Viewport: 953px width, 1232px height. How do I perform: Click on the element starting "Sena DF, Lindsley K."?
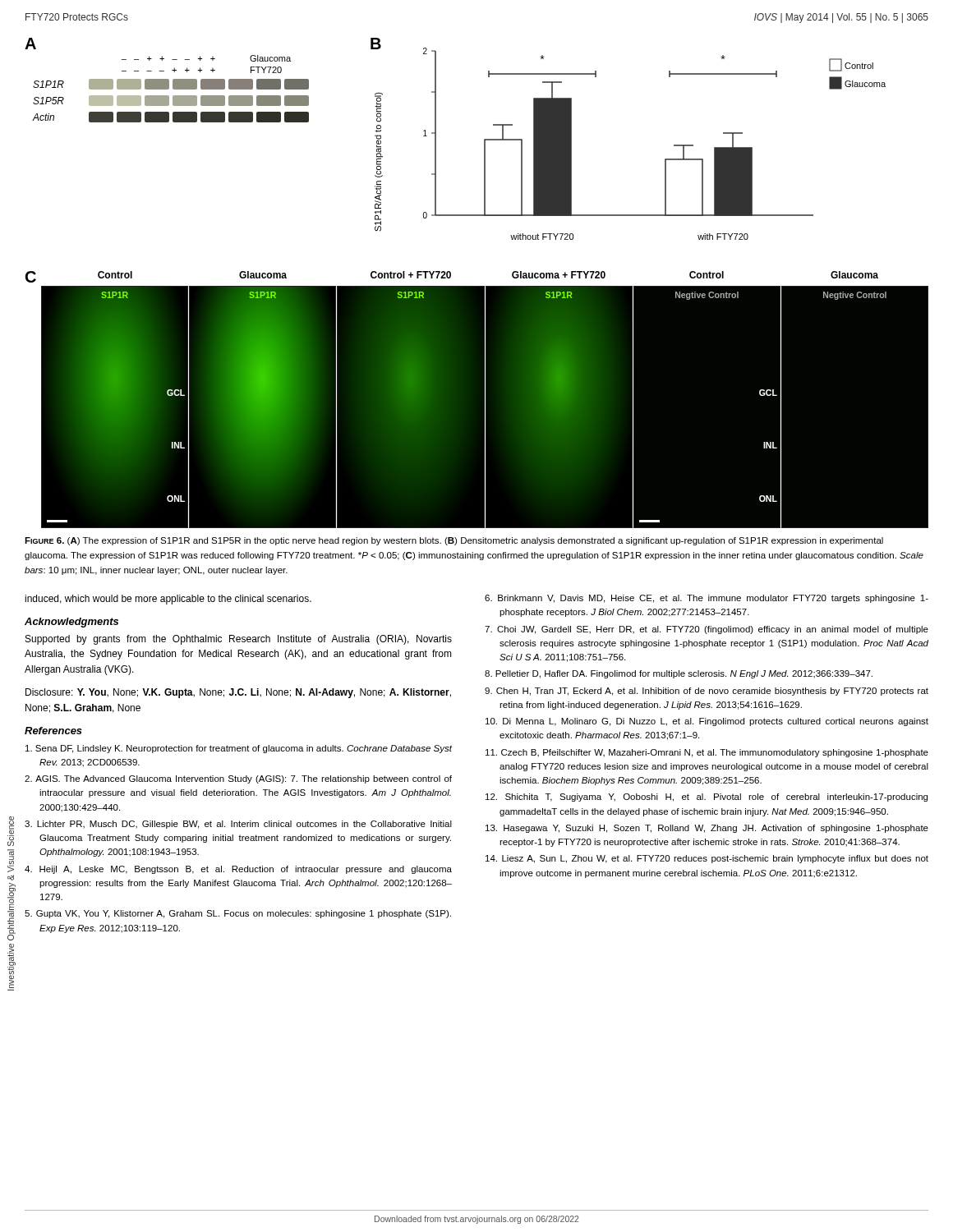click(x=238, y=755)
